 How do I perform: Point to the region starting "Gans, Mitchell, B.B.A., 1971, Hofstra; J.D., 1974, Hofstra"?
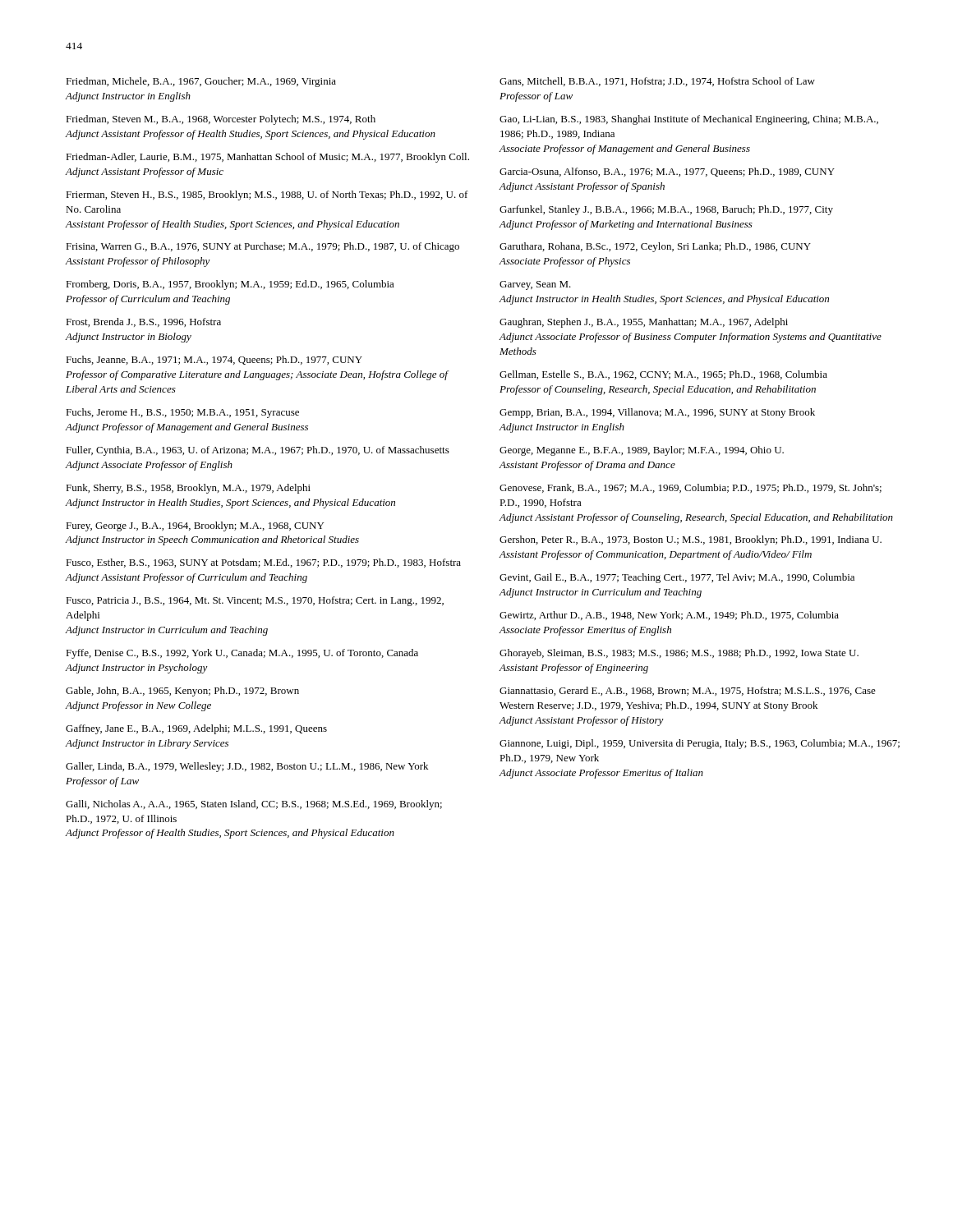[702, 89]
